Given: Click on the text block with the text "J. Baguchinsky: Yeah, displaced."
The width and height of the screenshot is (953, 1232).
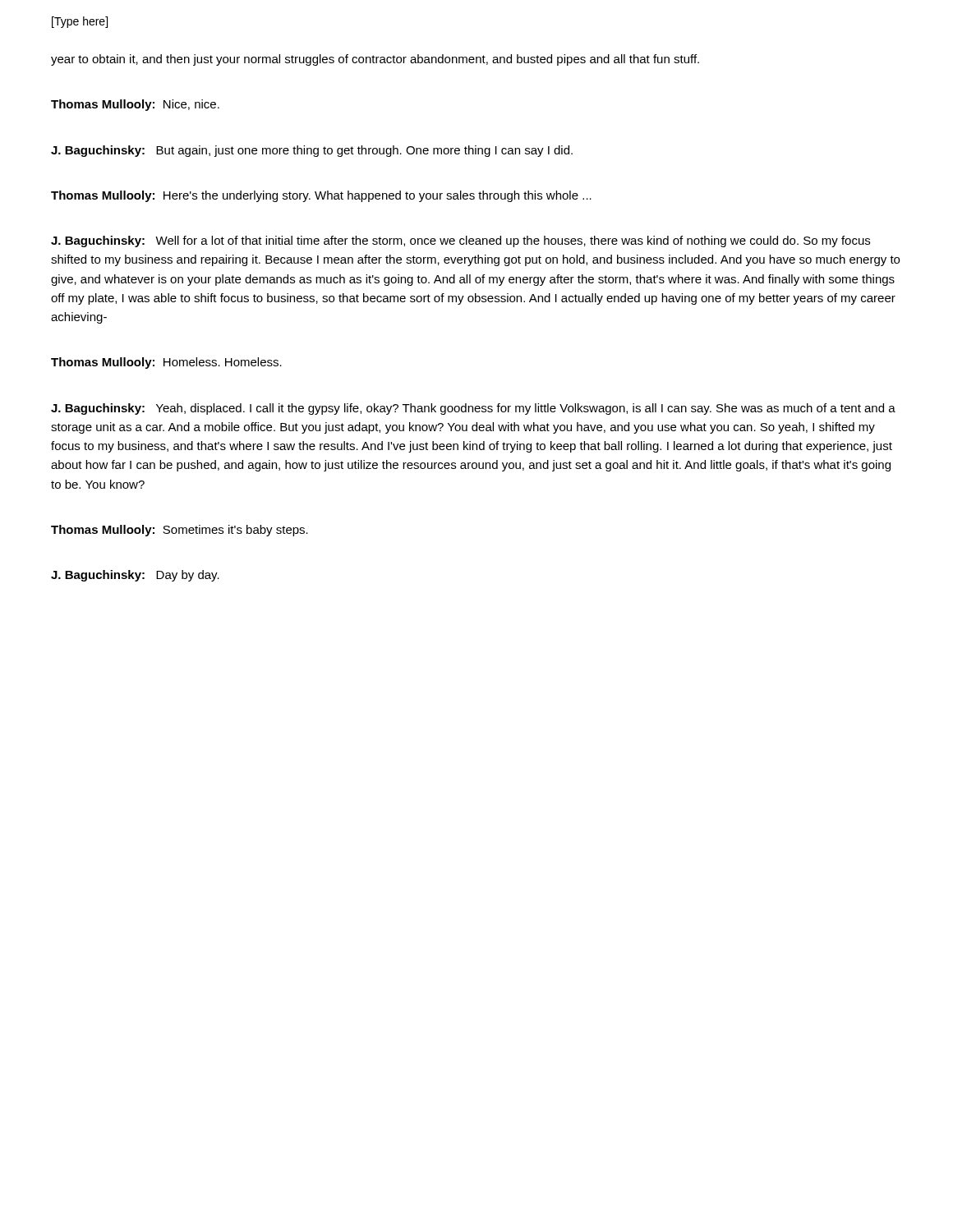Looking at the screenshot, I should click(476, 446).
